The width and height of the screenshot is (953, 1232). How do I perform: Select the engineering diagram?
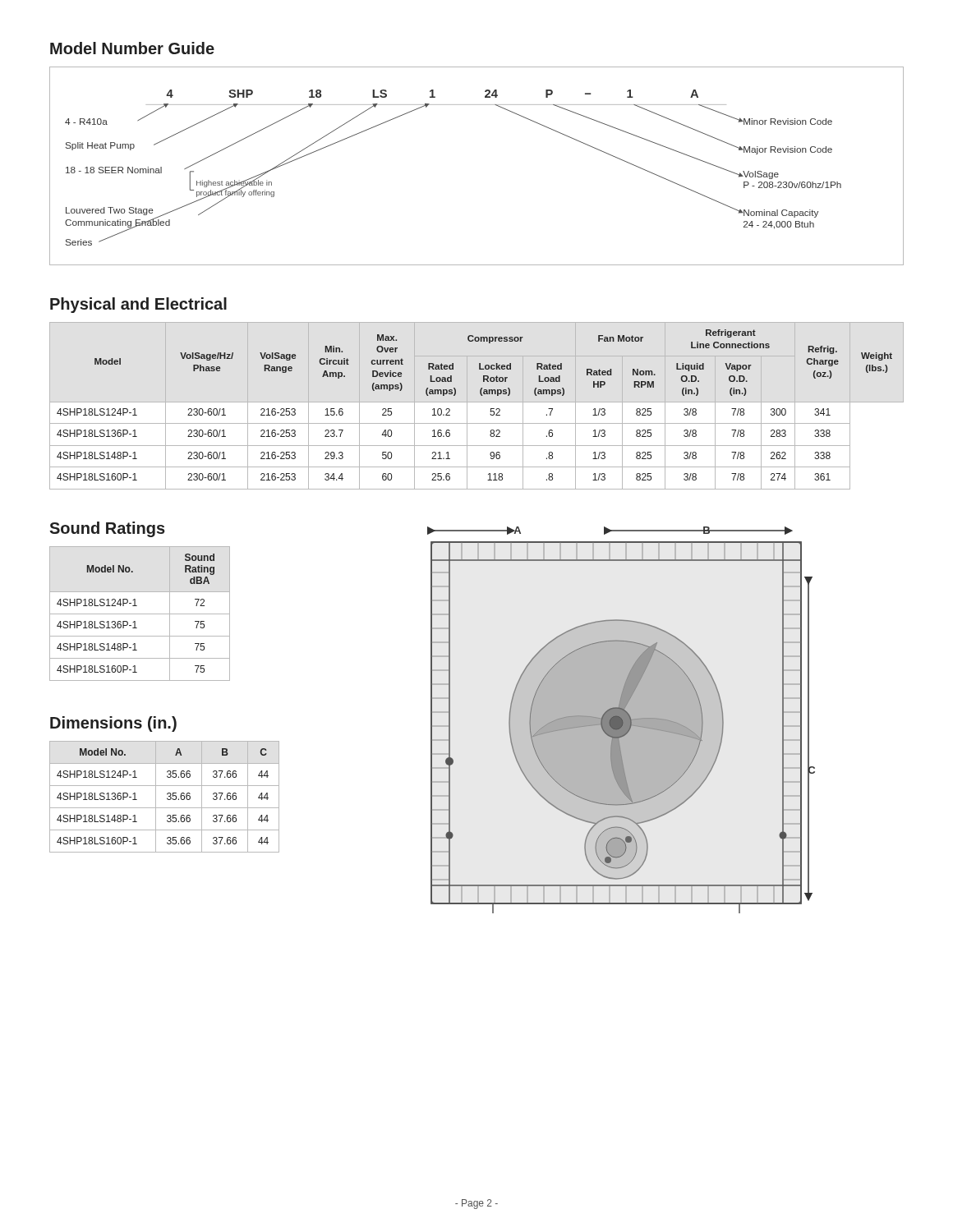616,733
